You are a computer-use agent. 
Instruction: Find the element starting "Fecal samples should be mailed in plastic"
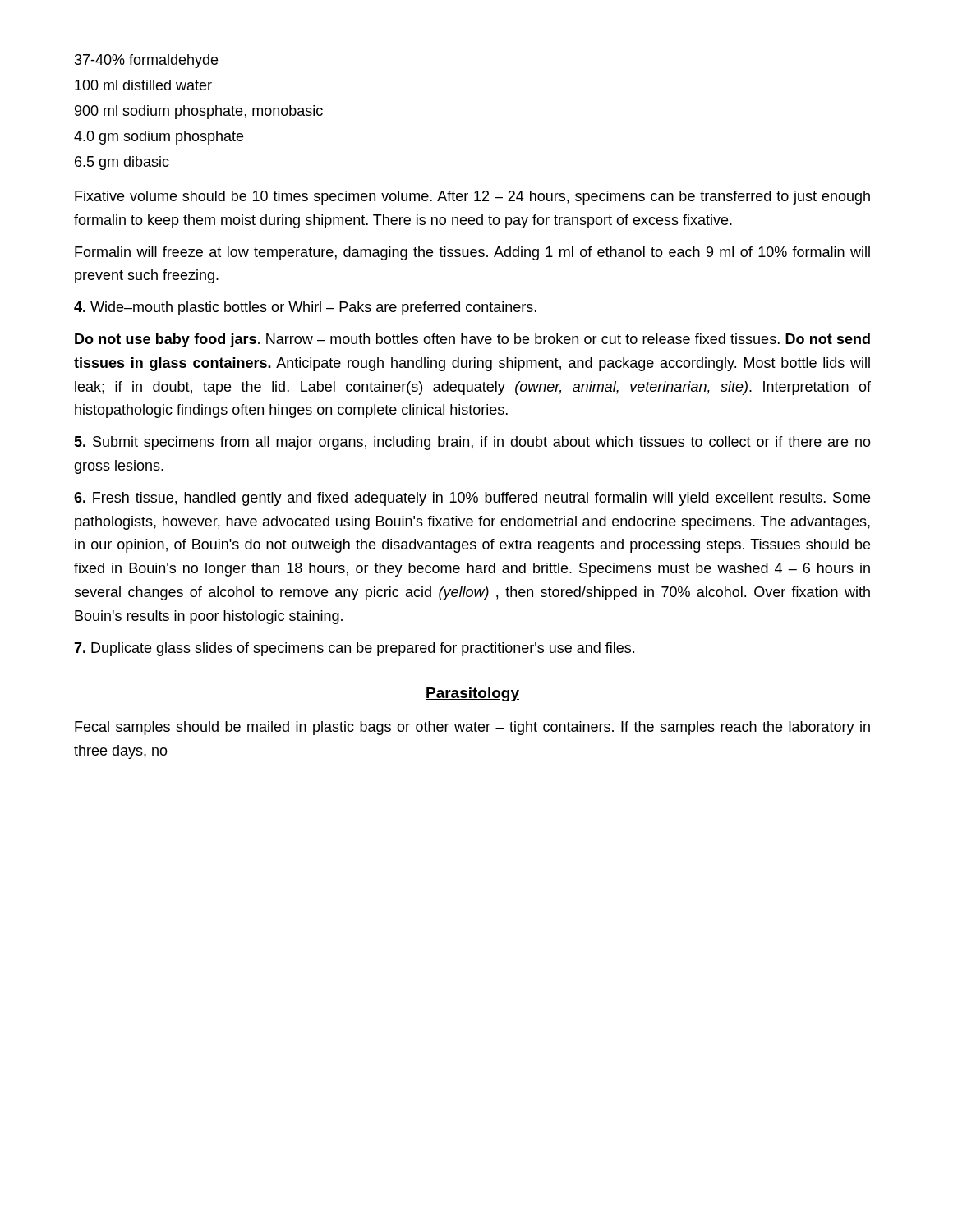472,739
